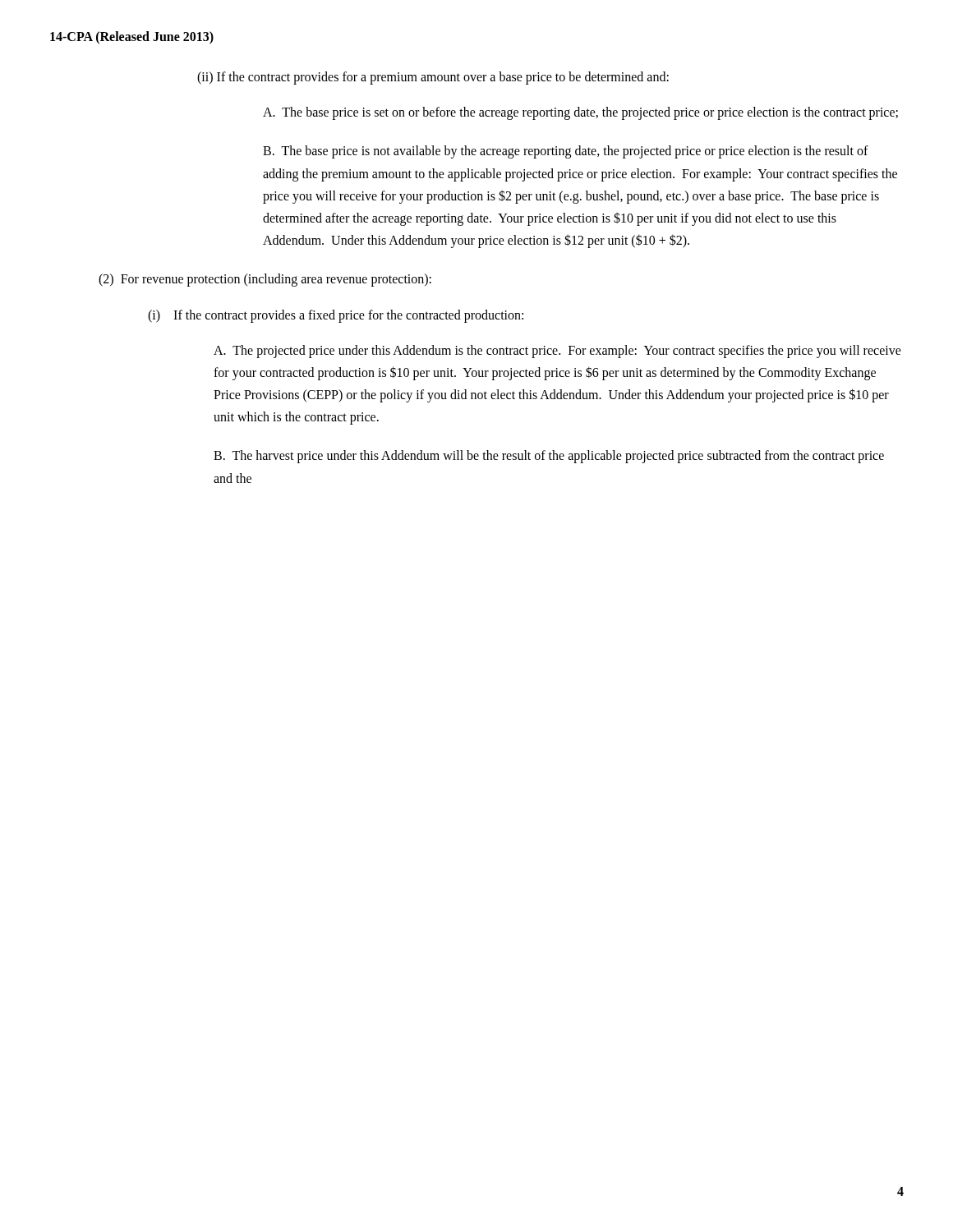Locate the region starting "(2) For revenue protection (including area revenue protection):"
The height and width of the screenshot is (1232, 953).
pyautogui.click(x=265, y=280)
